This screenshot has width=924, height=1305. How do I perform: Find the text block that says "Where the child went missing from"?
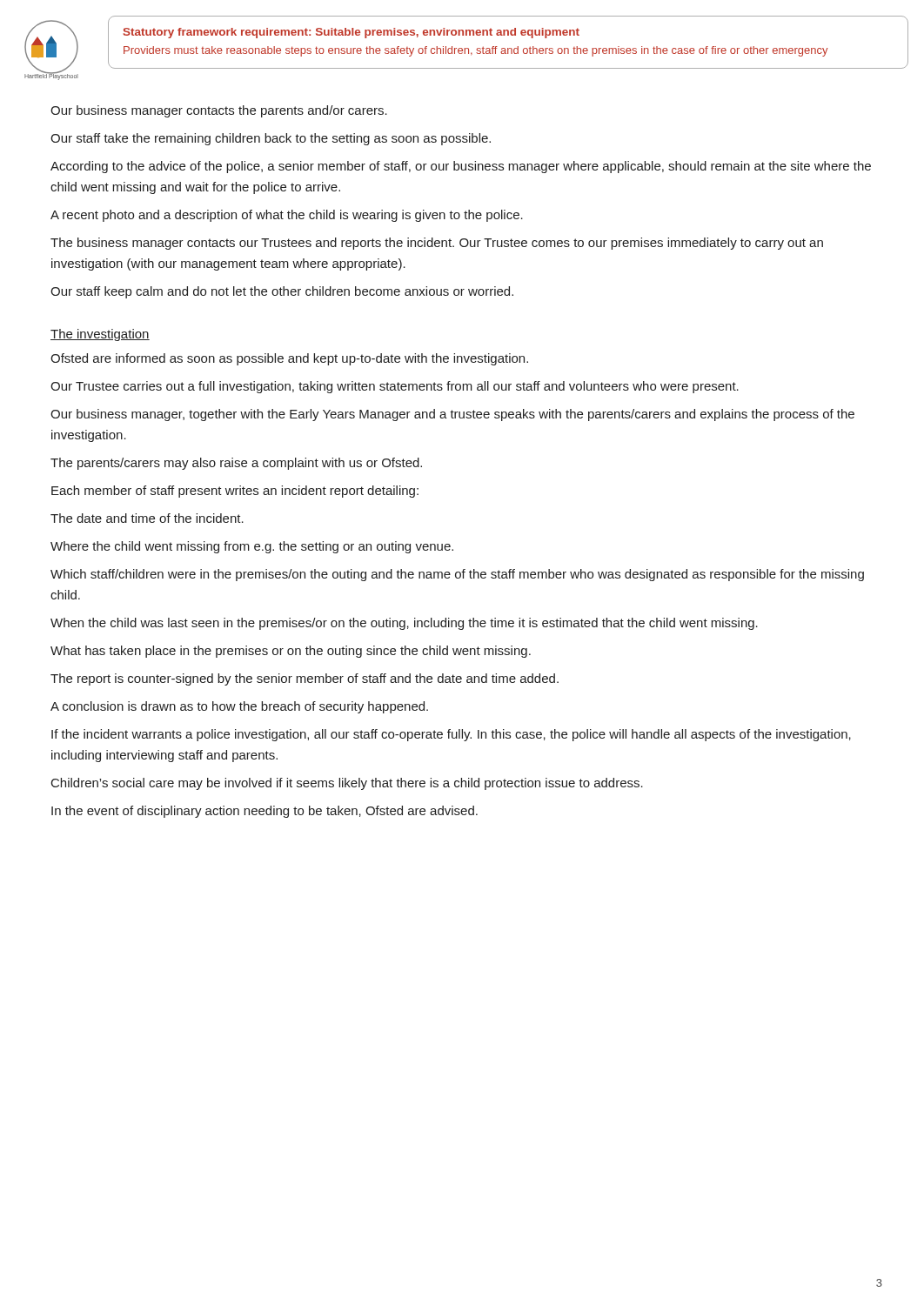(252, 546)
